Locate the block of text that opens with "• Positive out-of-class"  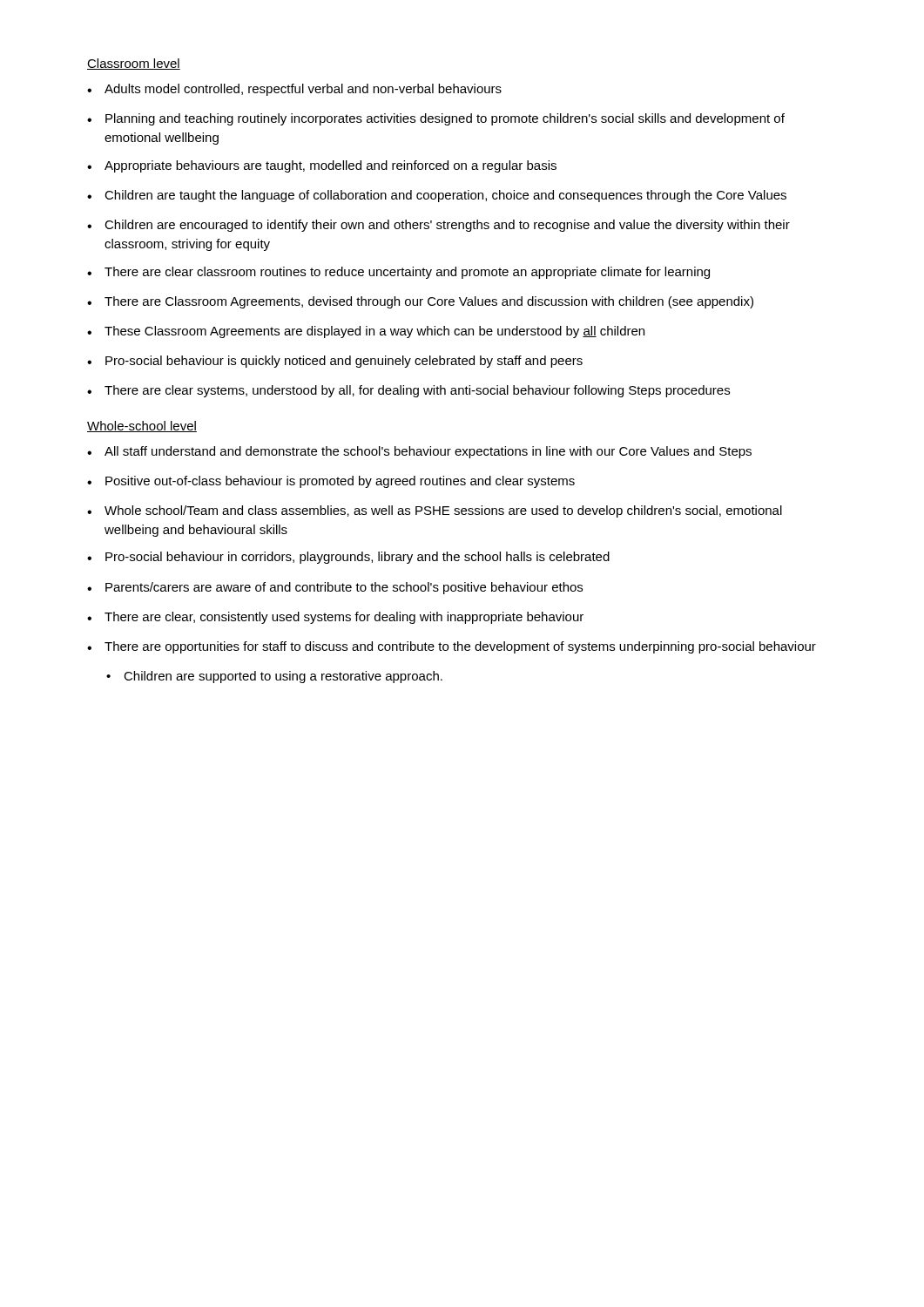click(x=462, y=482)
